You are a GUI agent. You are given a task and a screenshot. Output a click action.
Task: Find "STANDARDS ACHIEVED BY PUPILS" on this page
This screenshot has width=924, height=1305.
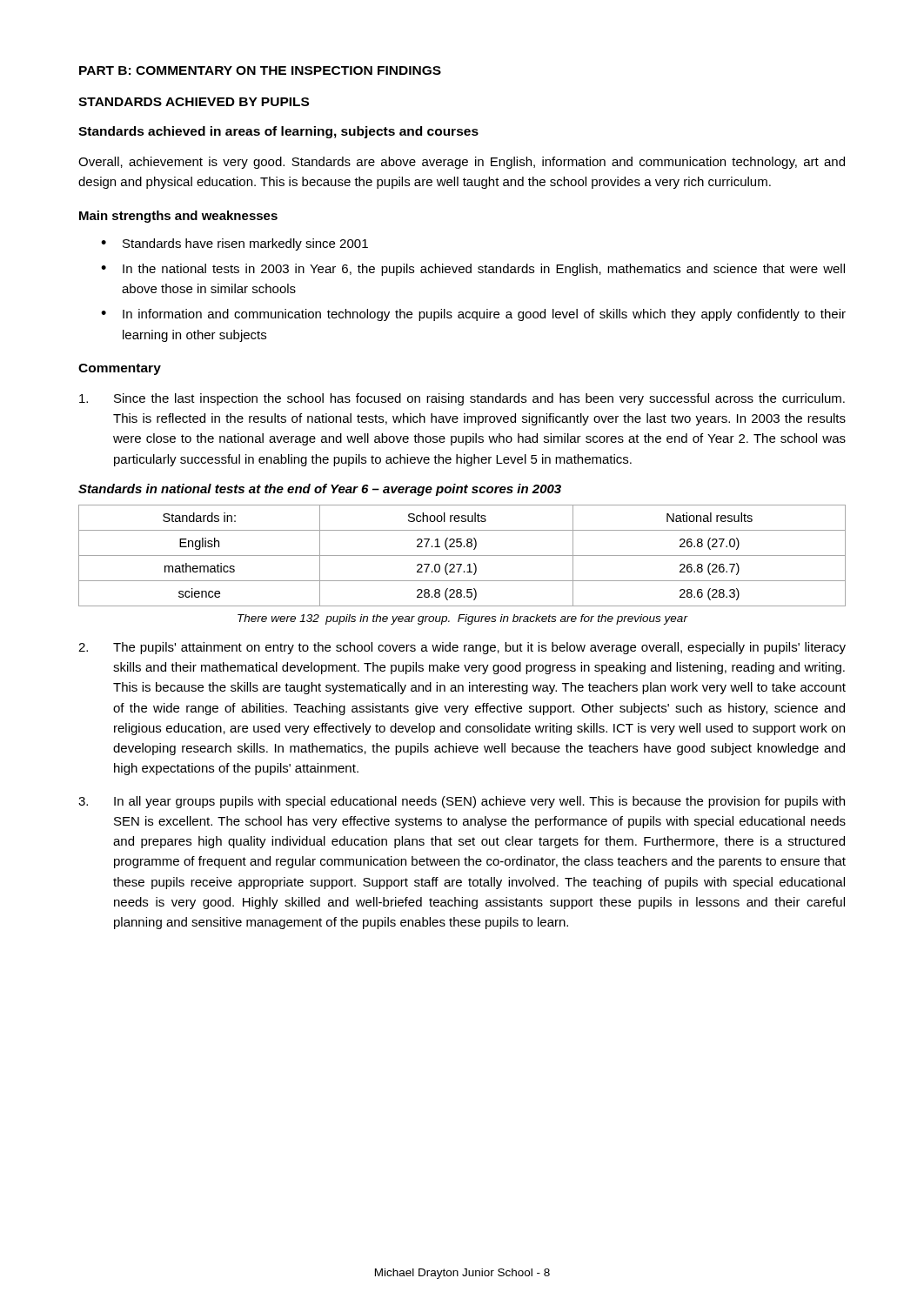(194, 101)
